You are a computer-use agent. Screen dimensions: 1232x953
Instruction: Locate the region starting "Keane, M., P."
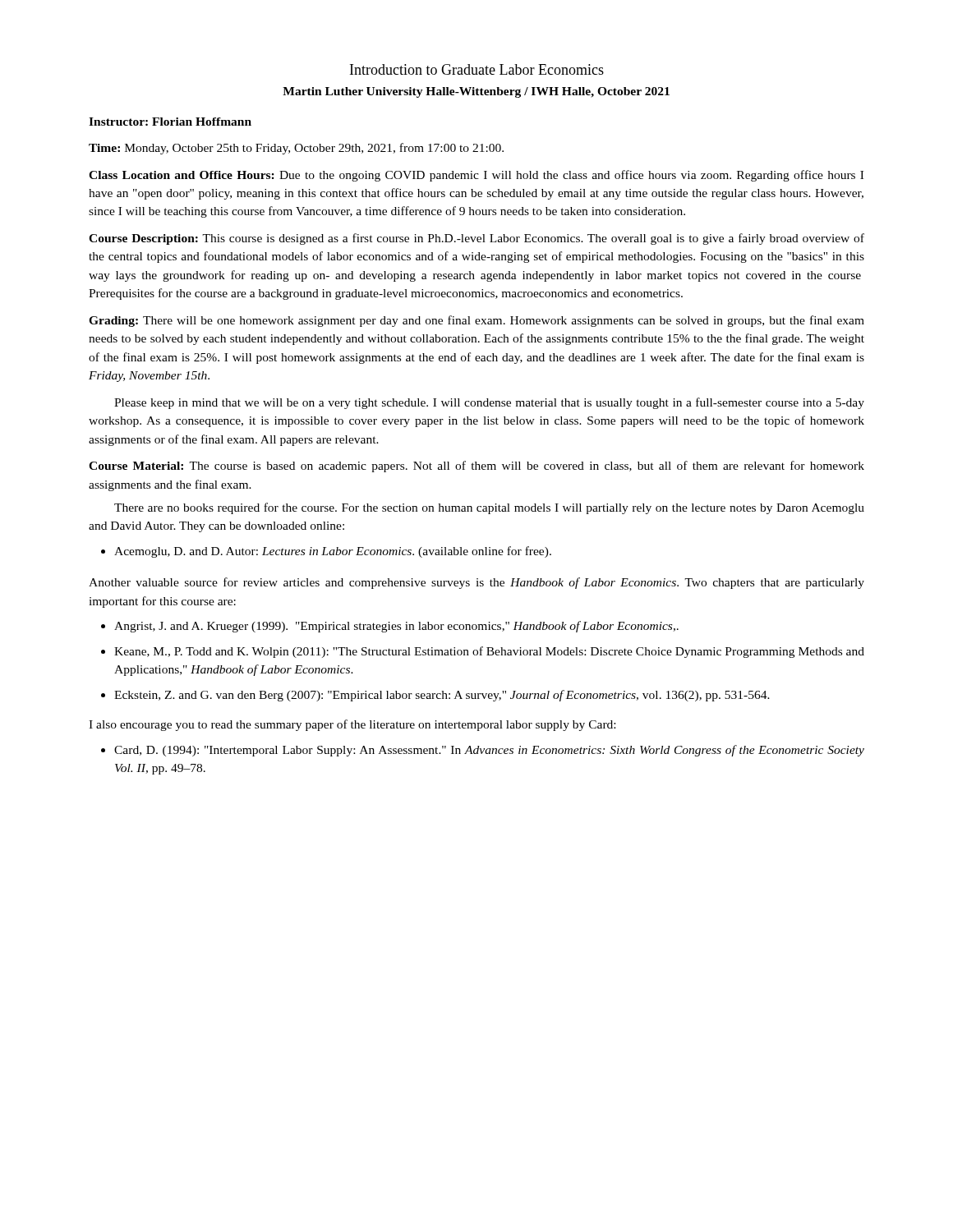pos(489,660)
